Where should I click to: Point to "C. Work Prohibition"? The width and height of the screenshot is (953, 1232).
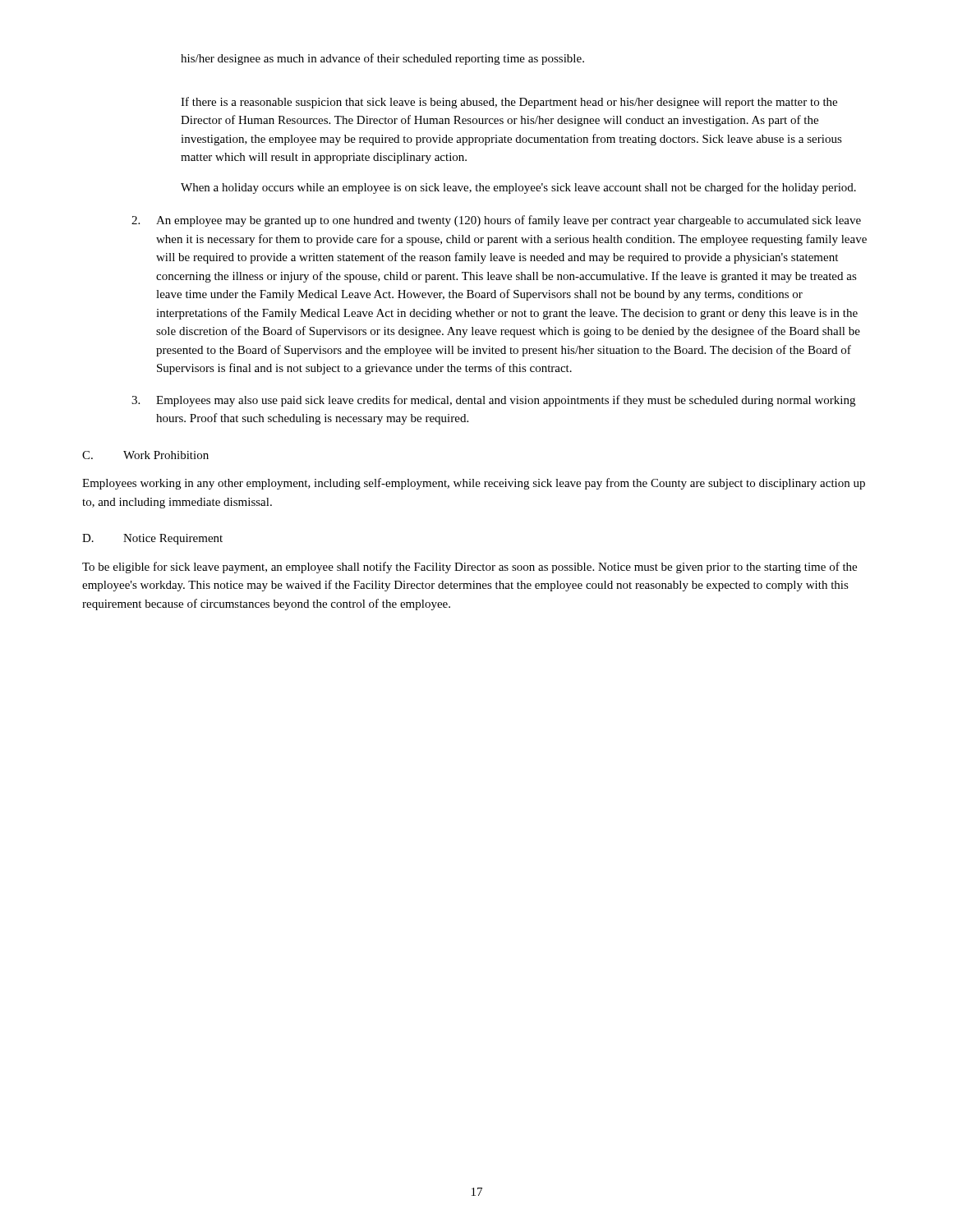click(146, 455)
